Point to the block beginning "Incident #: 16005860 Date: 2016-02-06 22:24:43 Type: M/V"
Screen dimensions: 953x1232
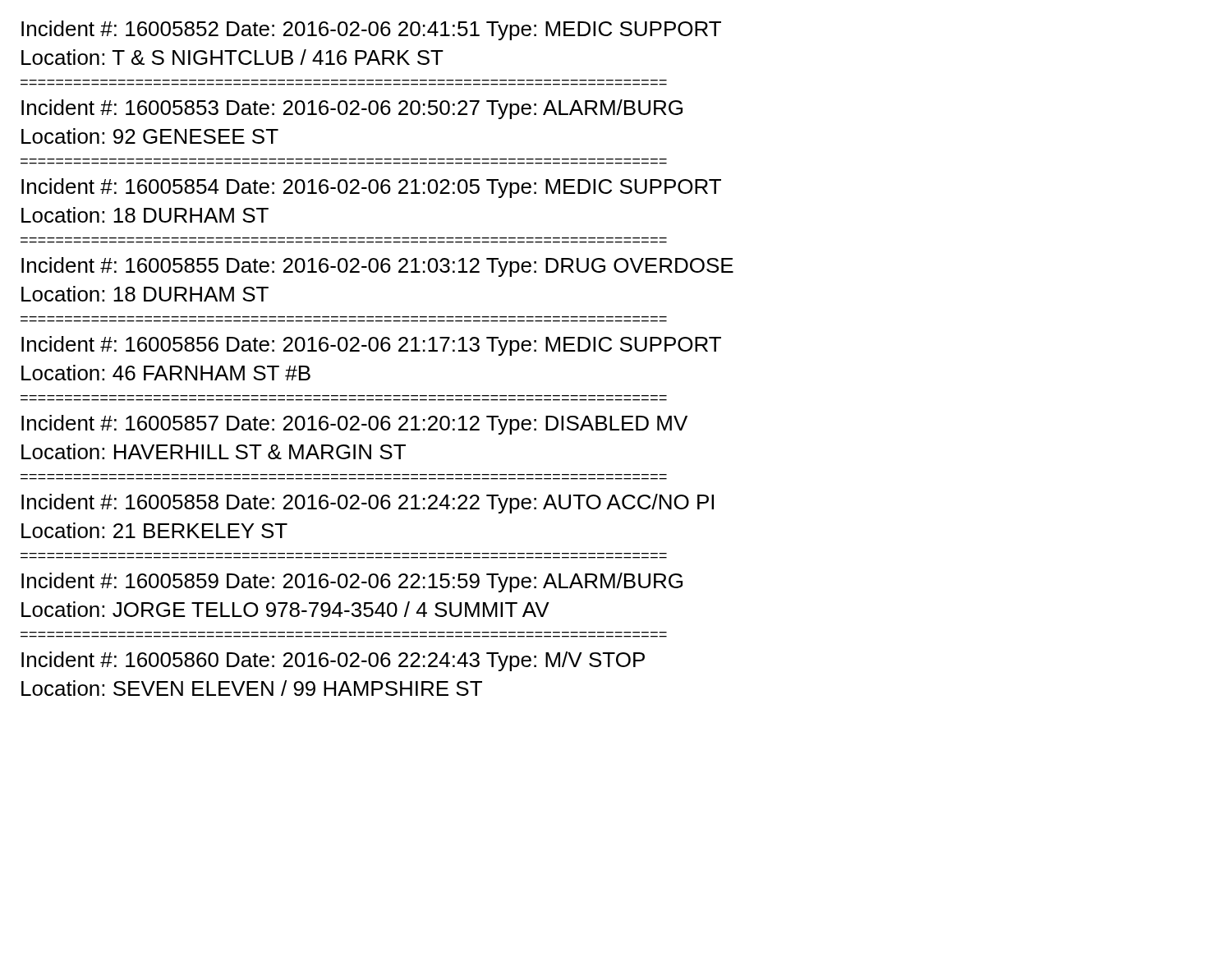click(x=616, y=674)
